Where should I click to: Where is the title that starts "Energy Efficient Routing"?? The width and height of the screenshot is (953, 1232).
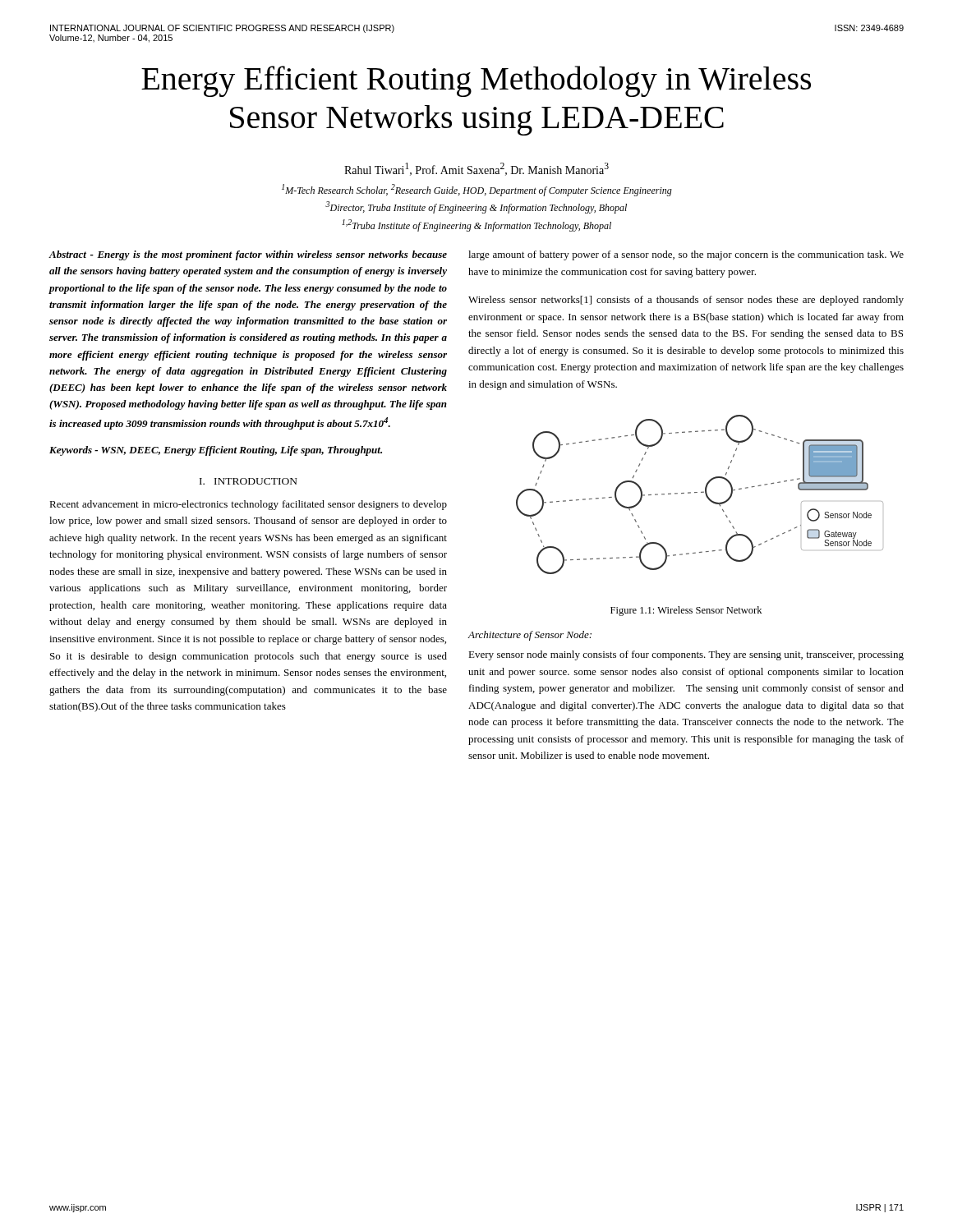(476, 98)
